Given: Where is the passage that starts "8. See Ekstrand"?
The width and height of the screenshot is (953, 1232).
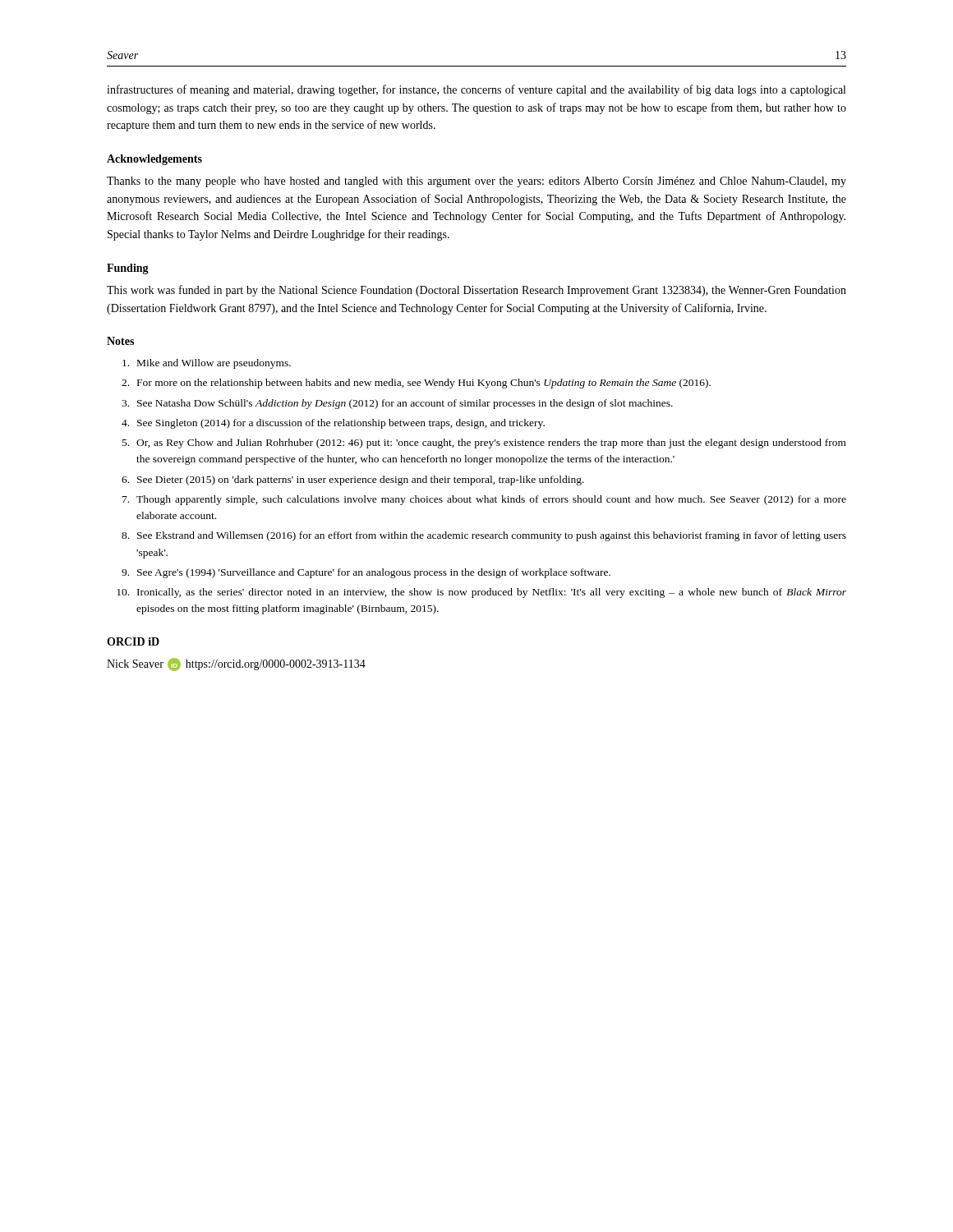Looking at the screenshot, I should (476, 544).
